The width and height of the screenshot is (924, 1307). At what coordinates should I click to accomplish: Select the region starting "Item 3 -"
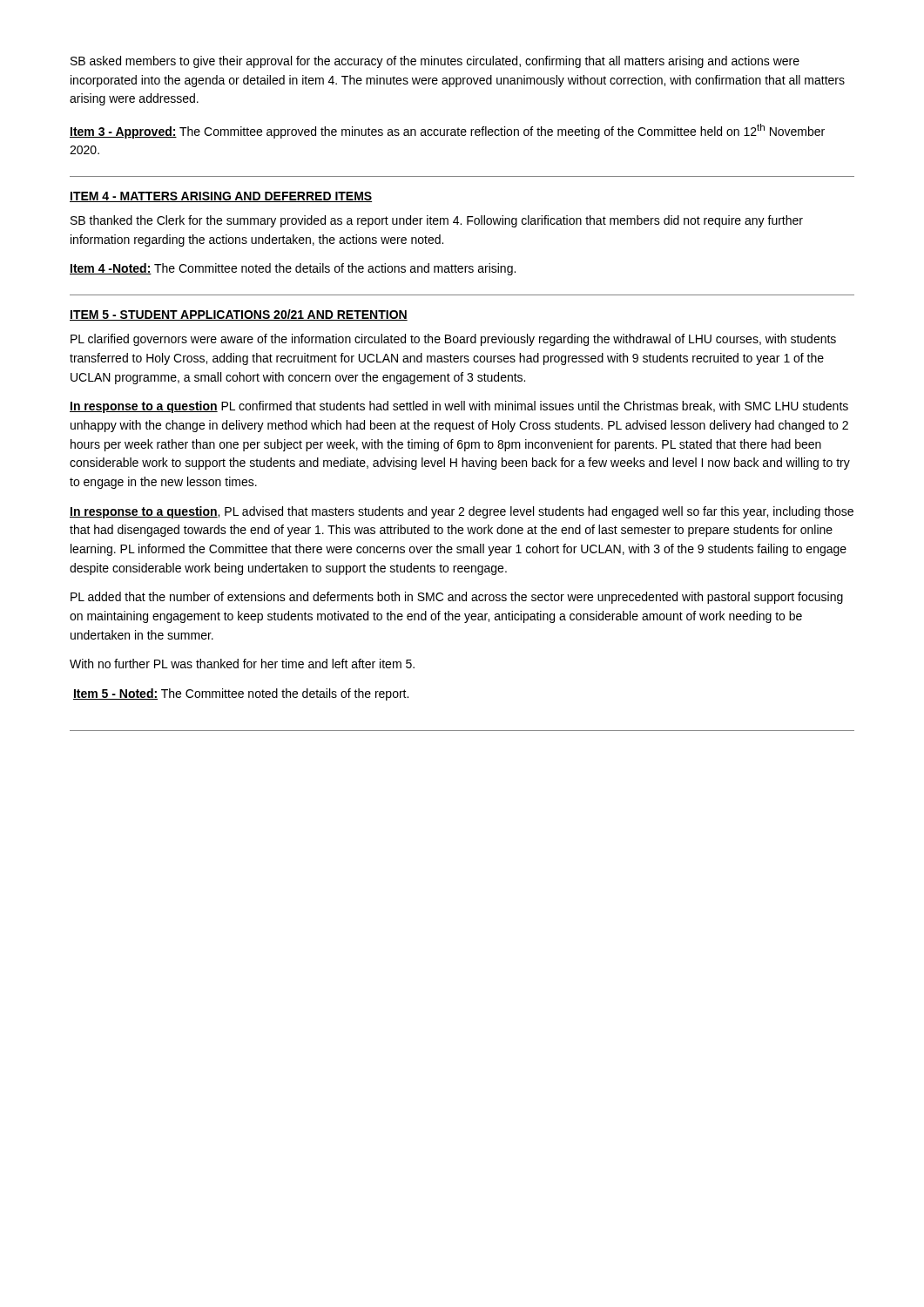click(x=447, y=139)
